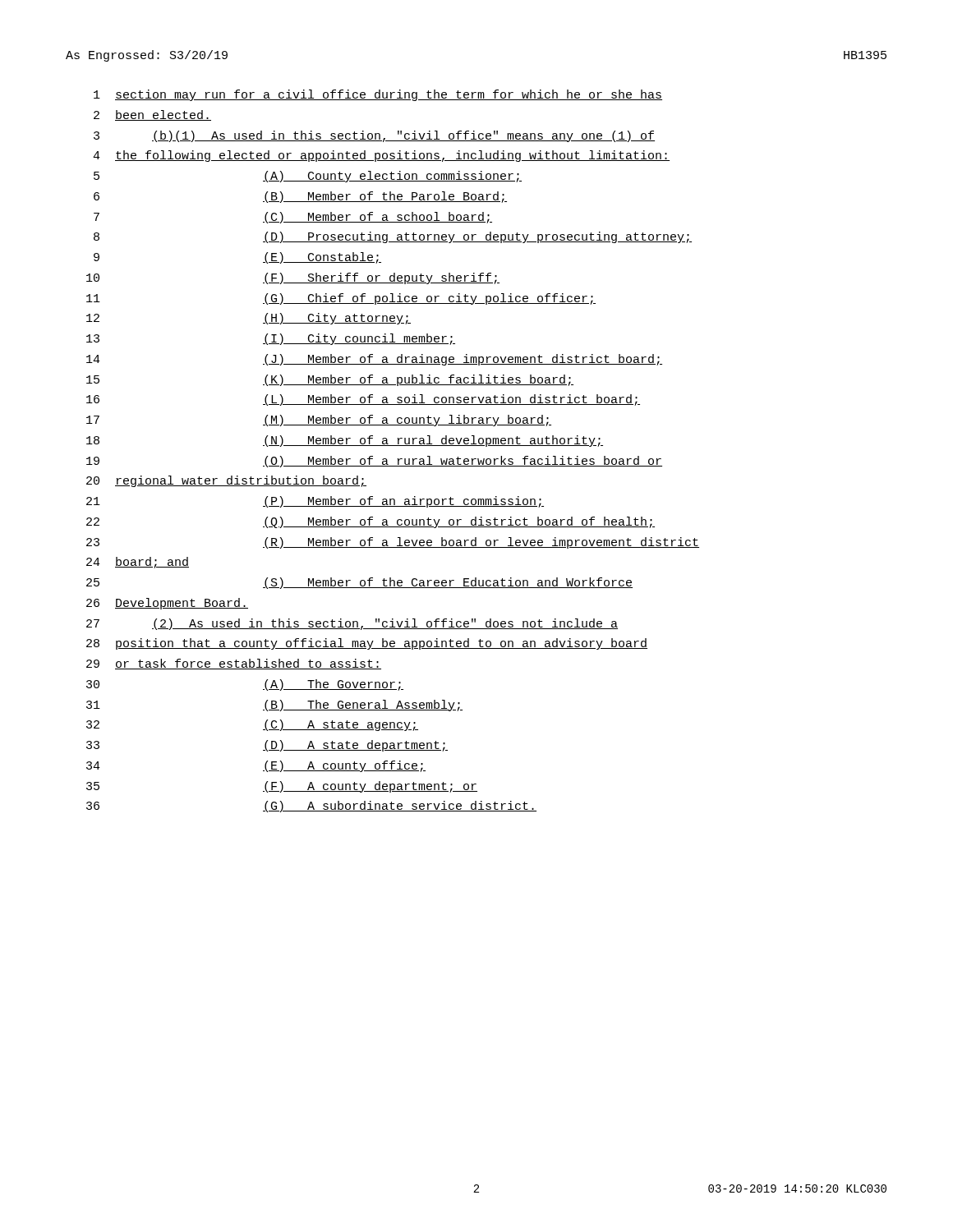
Task: Locate the text "36 (G) A subordinate service district."
Action: click(476, 808)
